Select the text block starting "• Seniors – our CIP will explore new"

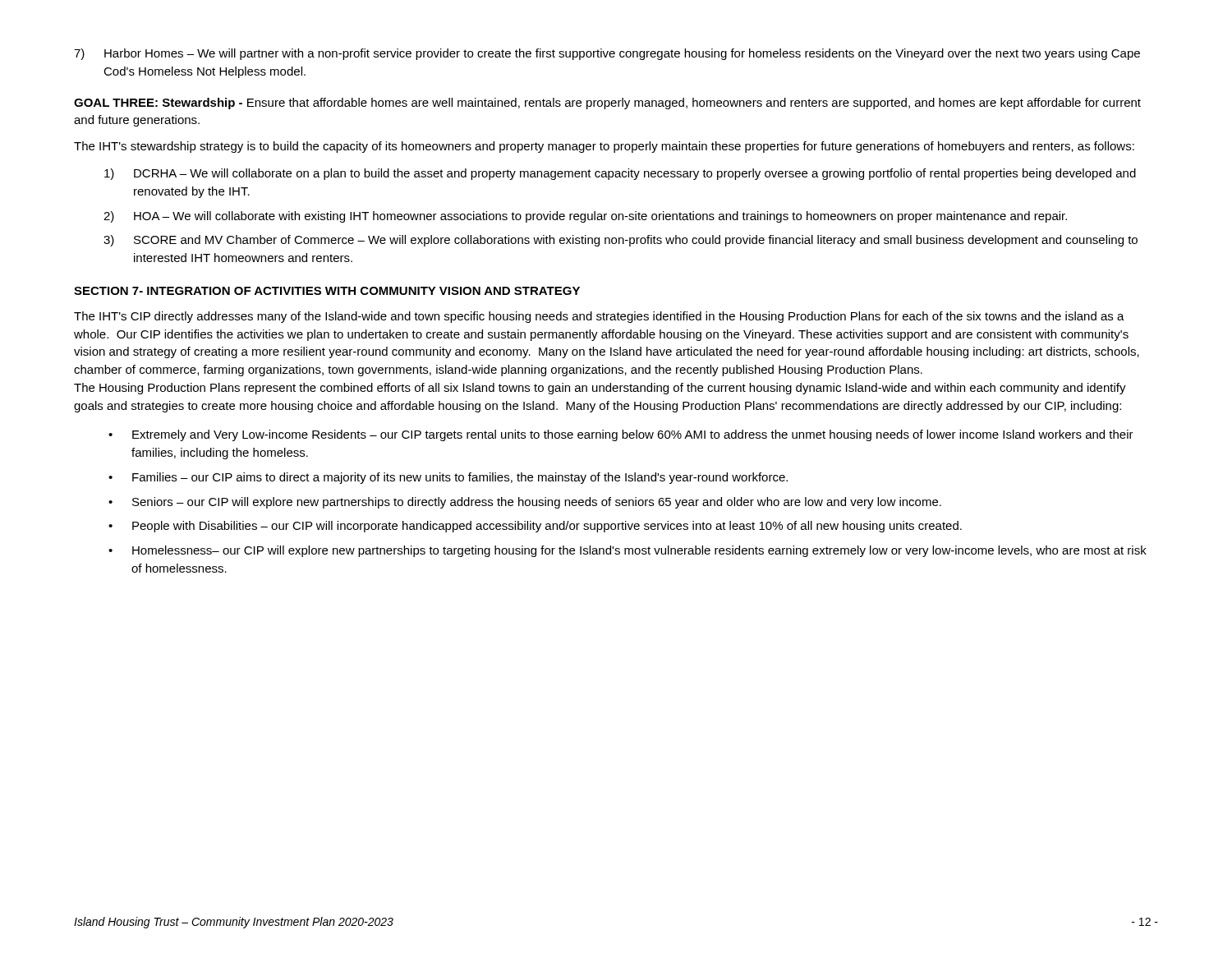point(523,501)
